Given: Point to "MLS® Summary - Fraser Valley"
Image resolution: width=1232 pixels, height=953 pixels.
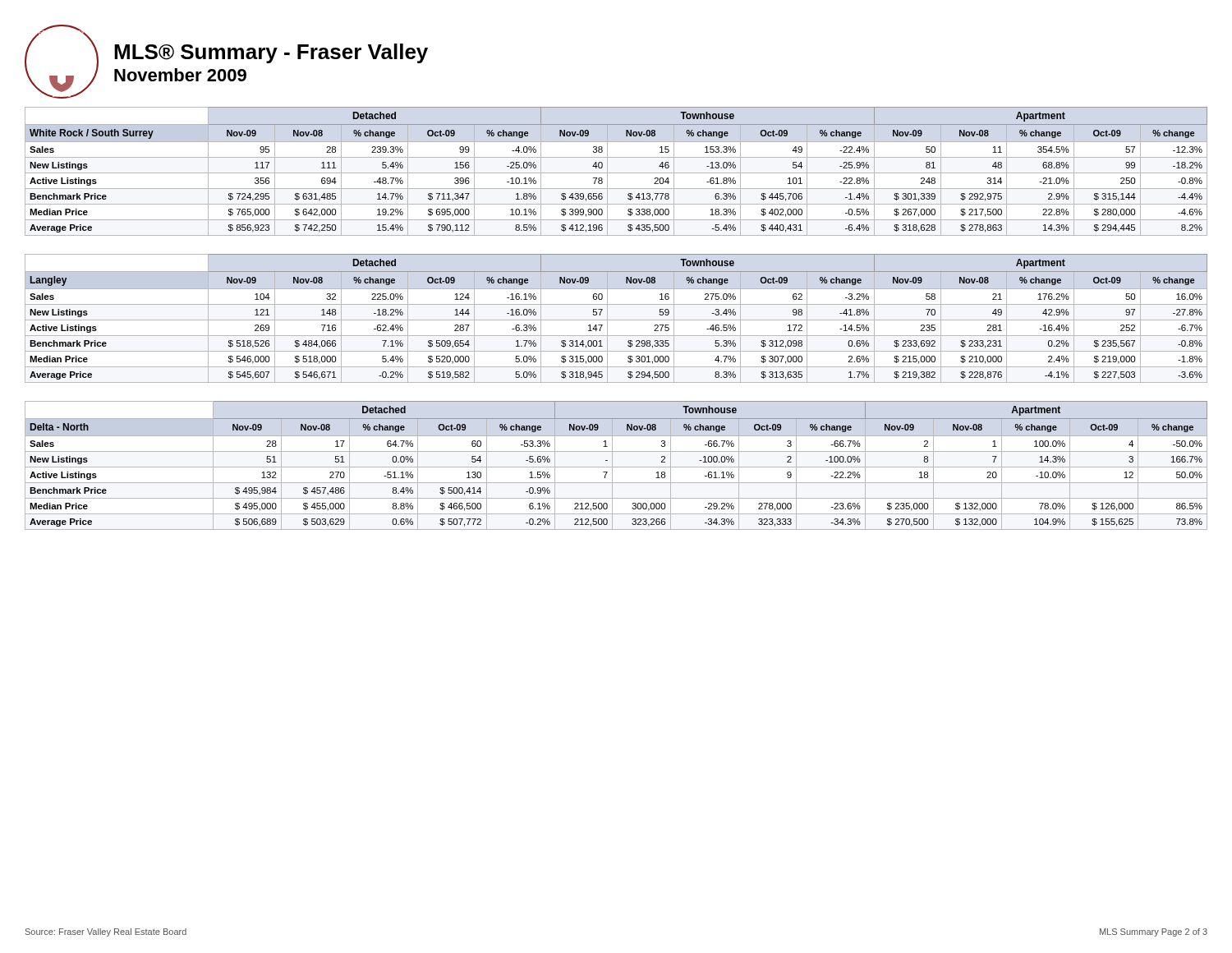Looking at the screenshot, I should (271, 52).
